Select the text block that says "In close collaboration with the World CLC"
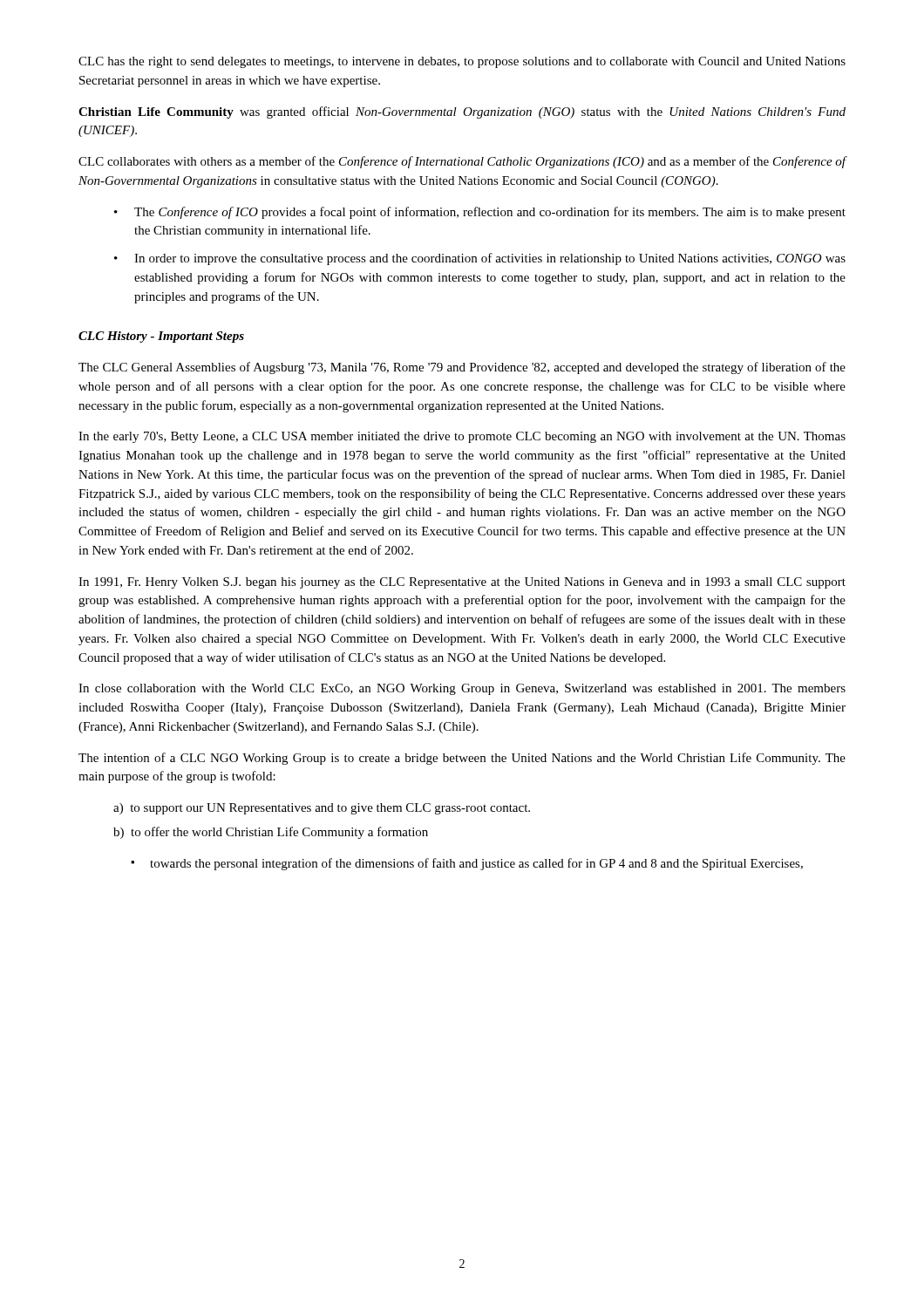 (462, 707)
